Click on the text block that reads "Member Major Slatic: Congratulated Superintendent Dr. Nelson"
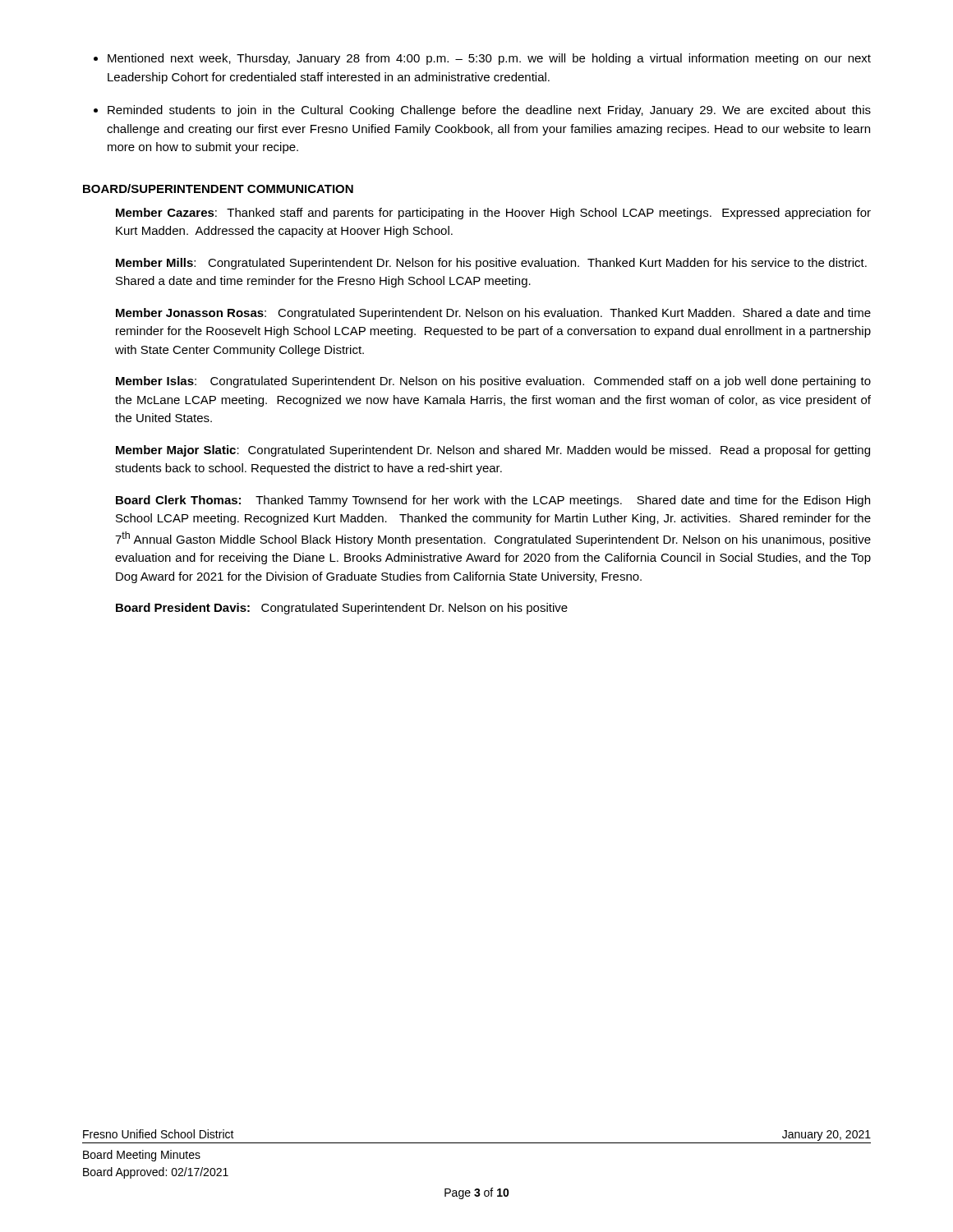953x1232 pixels. coord(493,458)
